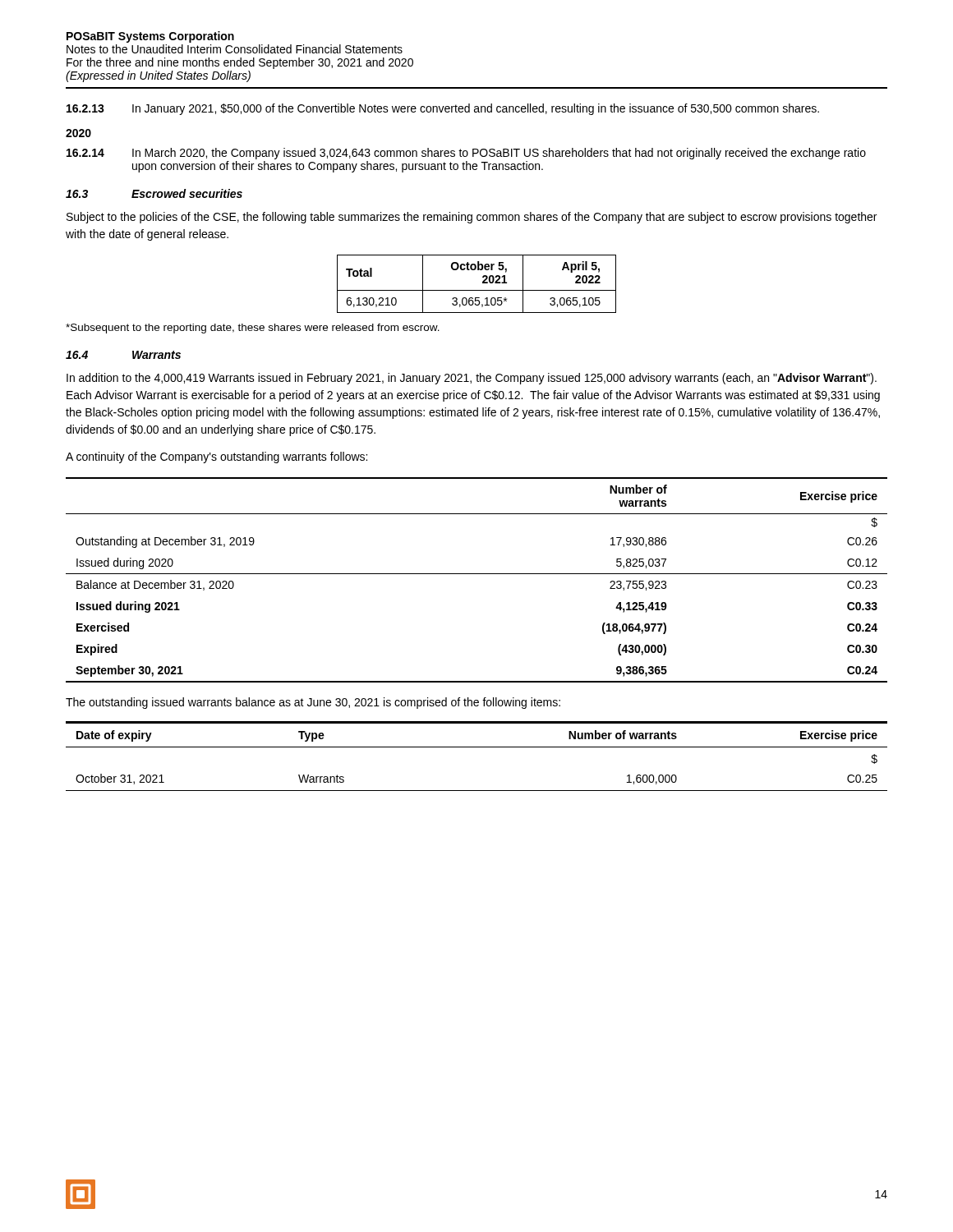Screen dimensions: 1232x953
Task: Find the block on this page that starts "Subject to the policies"
Action: point(471,225)
